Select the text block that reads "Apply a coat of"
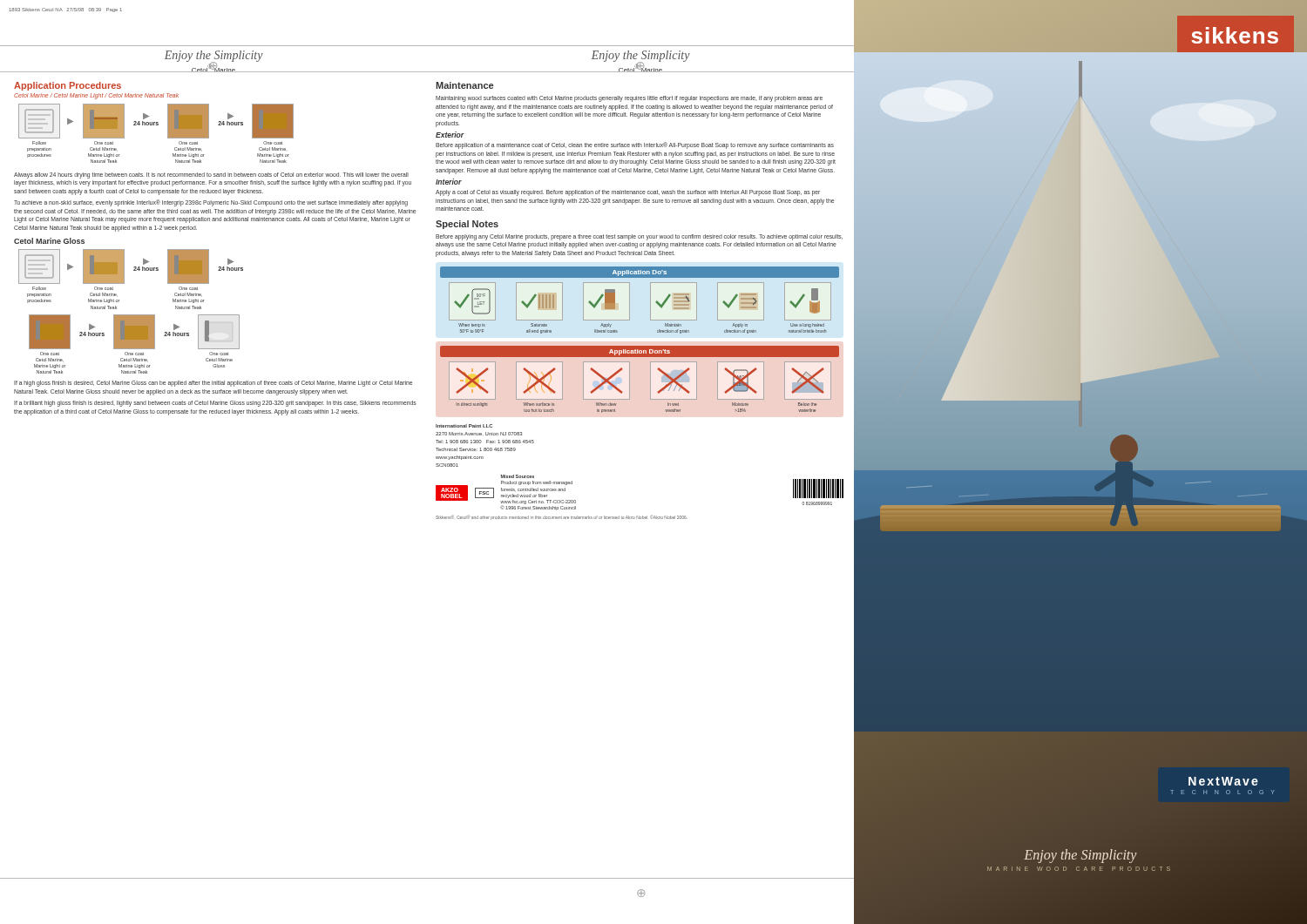The width and height of the screenshot is (1307, 924). coord(635,200)
